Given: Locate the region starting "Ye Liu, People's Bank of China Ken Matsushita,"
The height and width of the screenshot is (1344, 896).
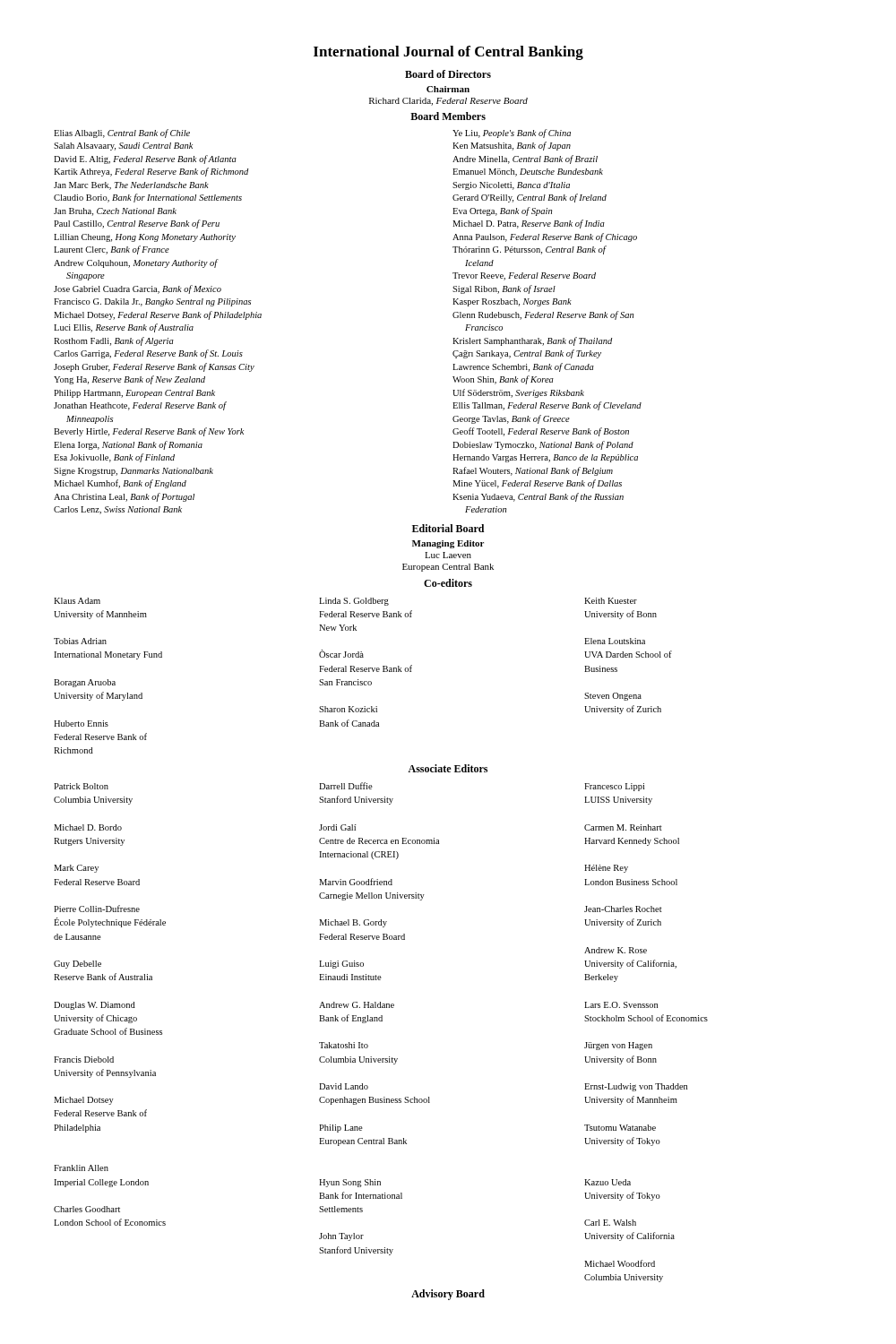Looking at the screenshot, I should click(x=512, y=134).
